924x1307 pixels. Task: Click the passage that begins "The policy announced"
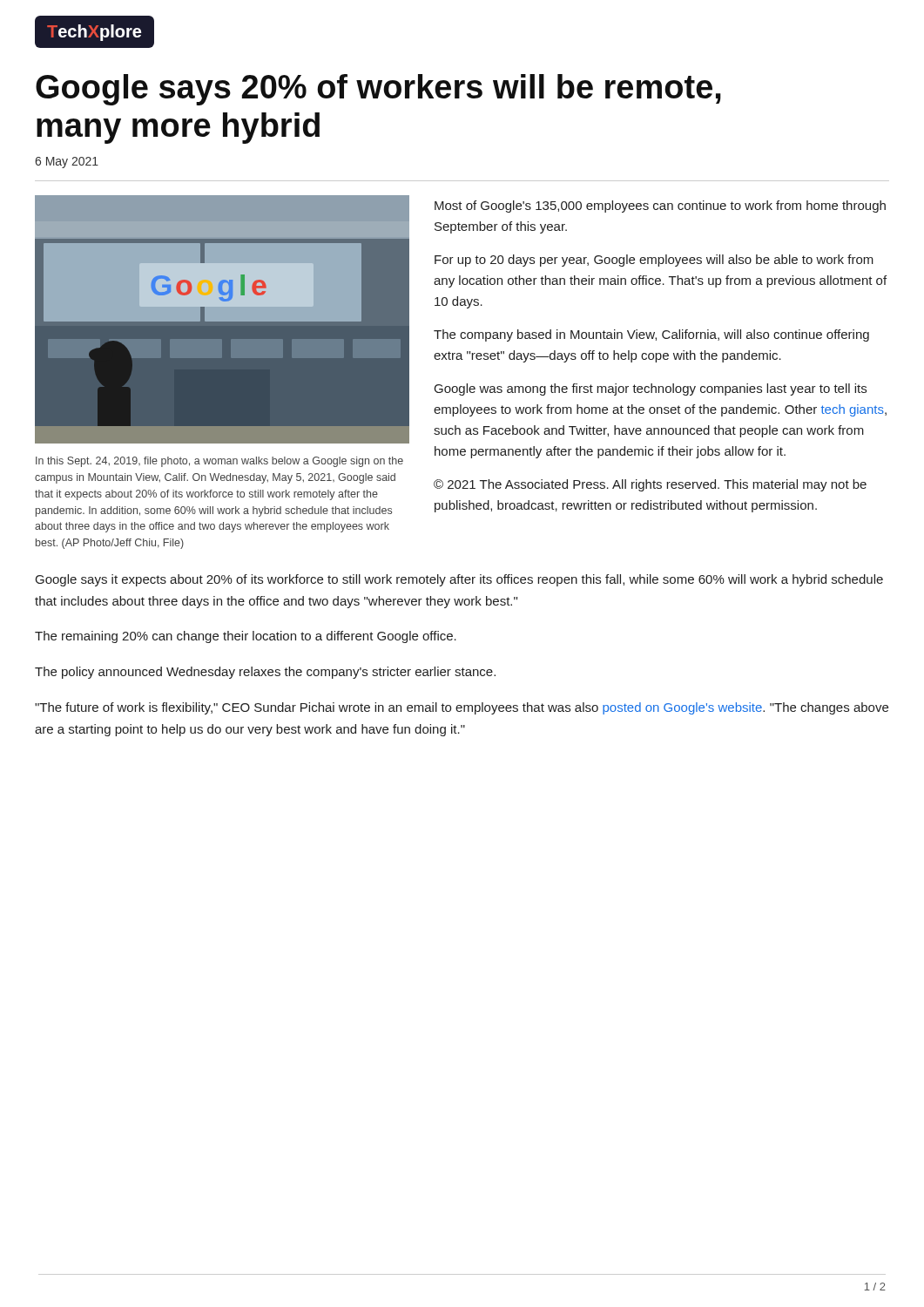pos(462,672)
